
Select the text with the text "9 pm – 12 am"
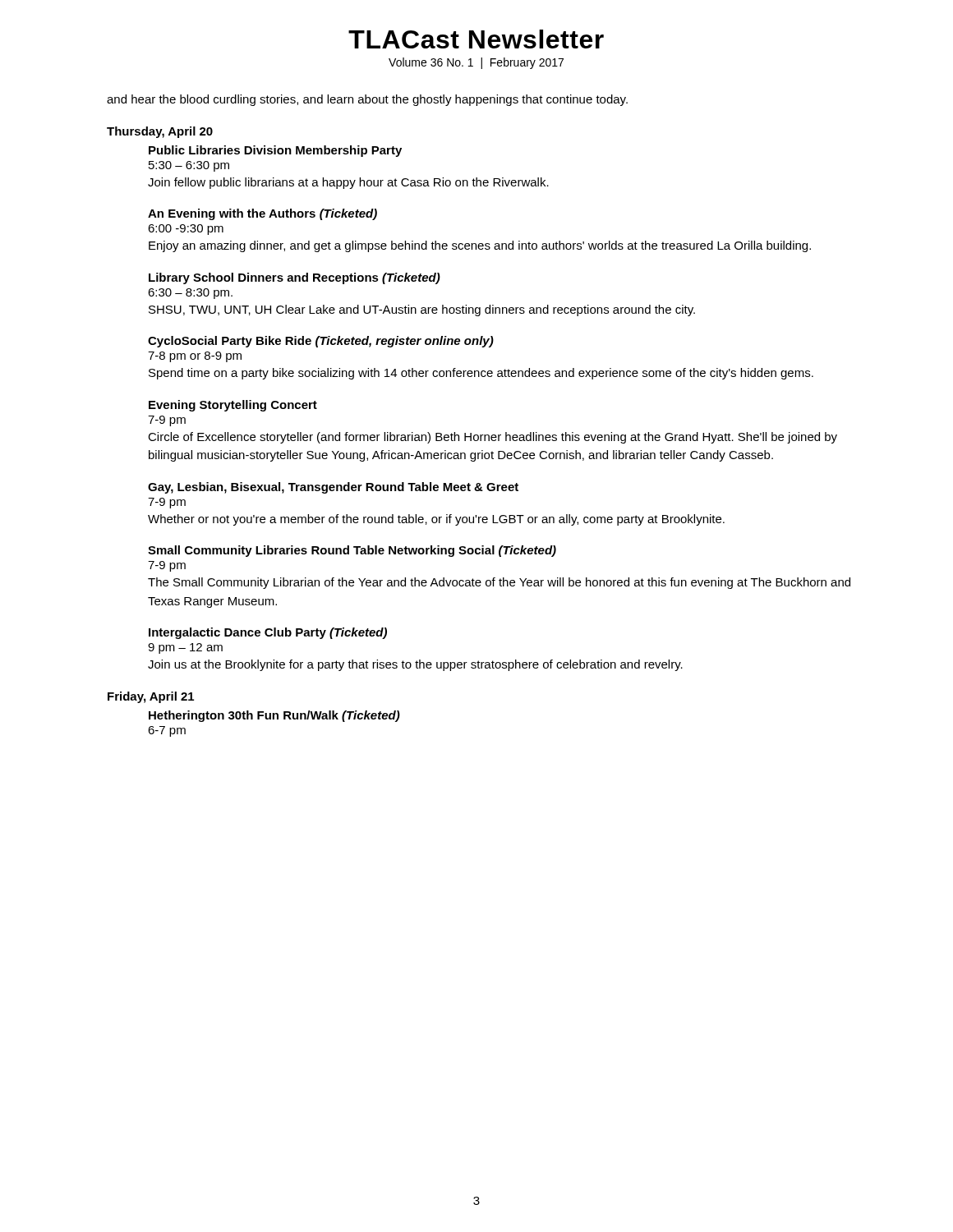[186, 647]
